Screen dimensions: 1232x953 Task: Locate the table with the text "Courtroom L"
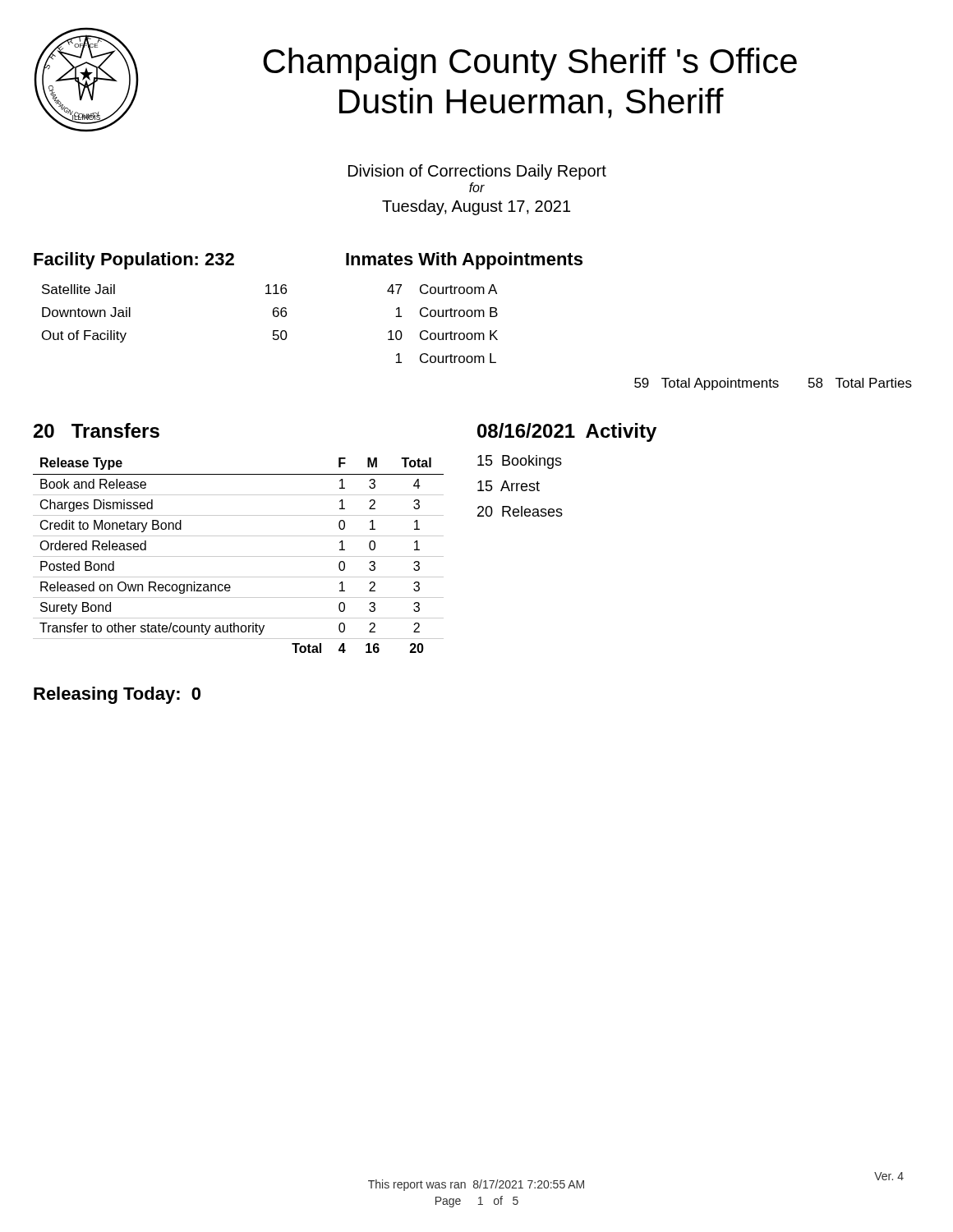tap(633, 337)
